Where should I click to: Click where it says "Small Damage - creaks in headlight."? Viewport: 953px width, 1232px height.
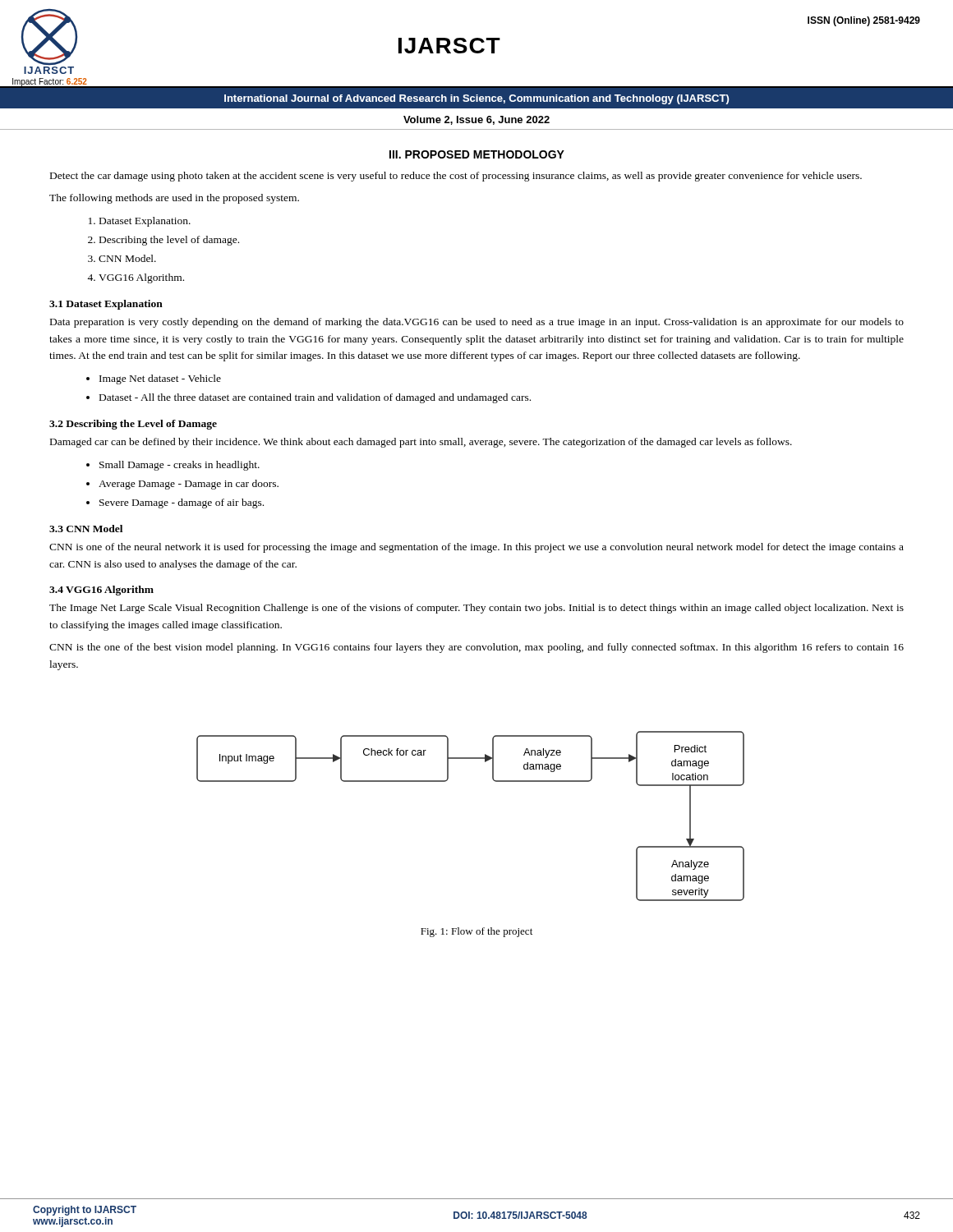(x=179, y=465)
